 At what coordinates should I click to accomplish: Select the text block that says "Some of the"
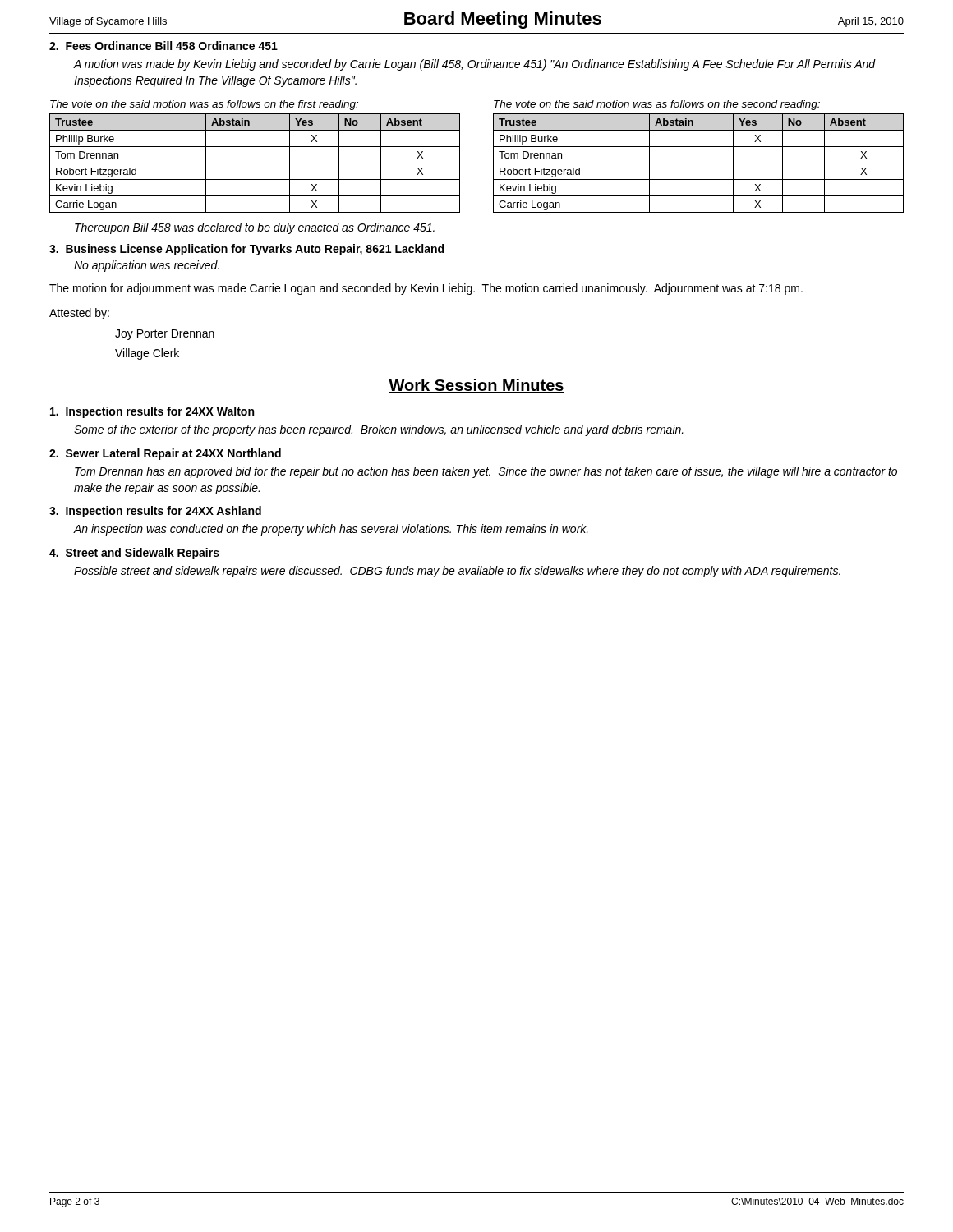pos(379,430)
